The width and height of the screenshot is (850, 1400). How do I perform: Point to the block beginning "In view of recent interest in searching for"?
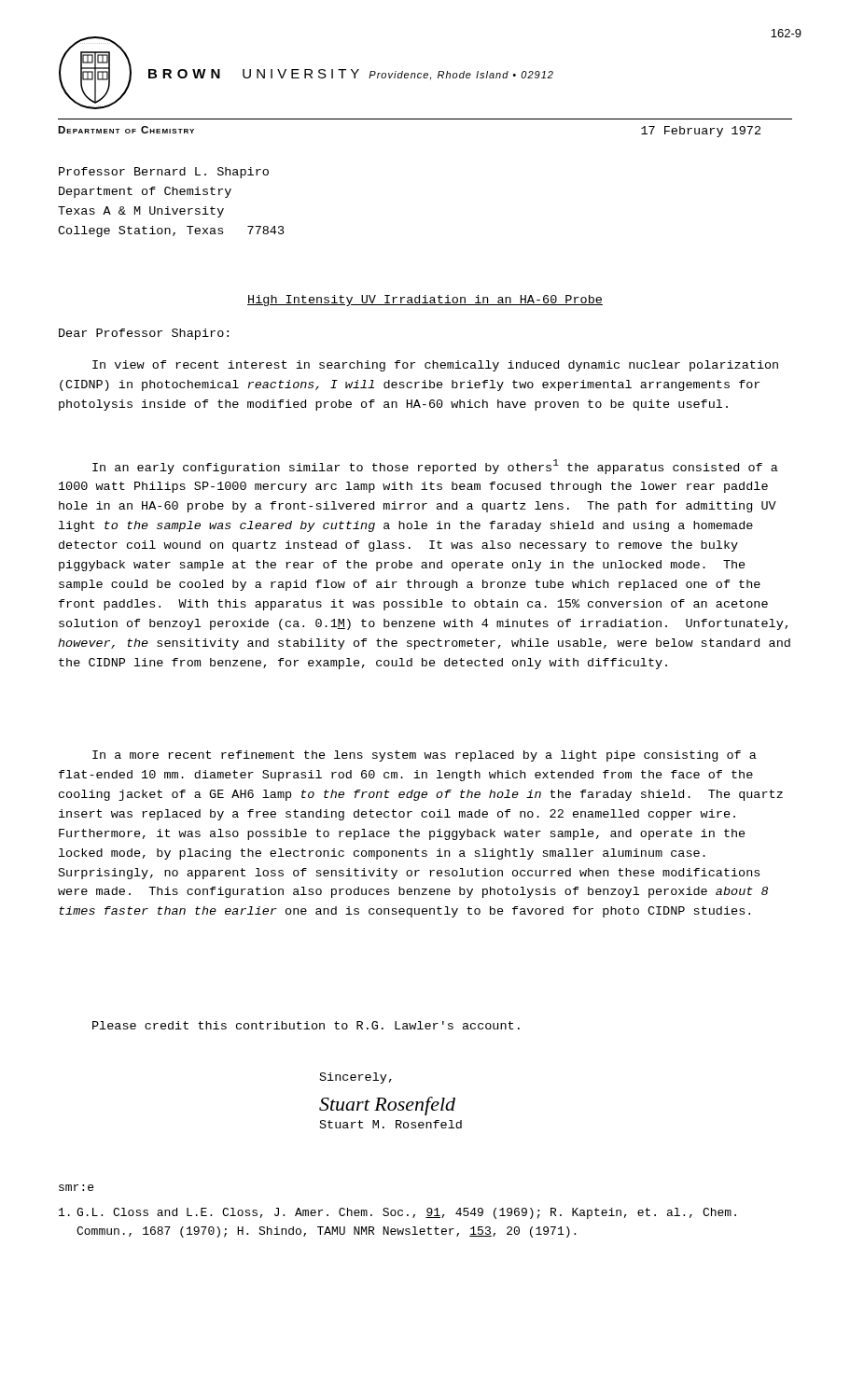coord(425,386)
